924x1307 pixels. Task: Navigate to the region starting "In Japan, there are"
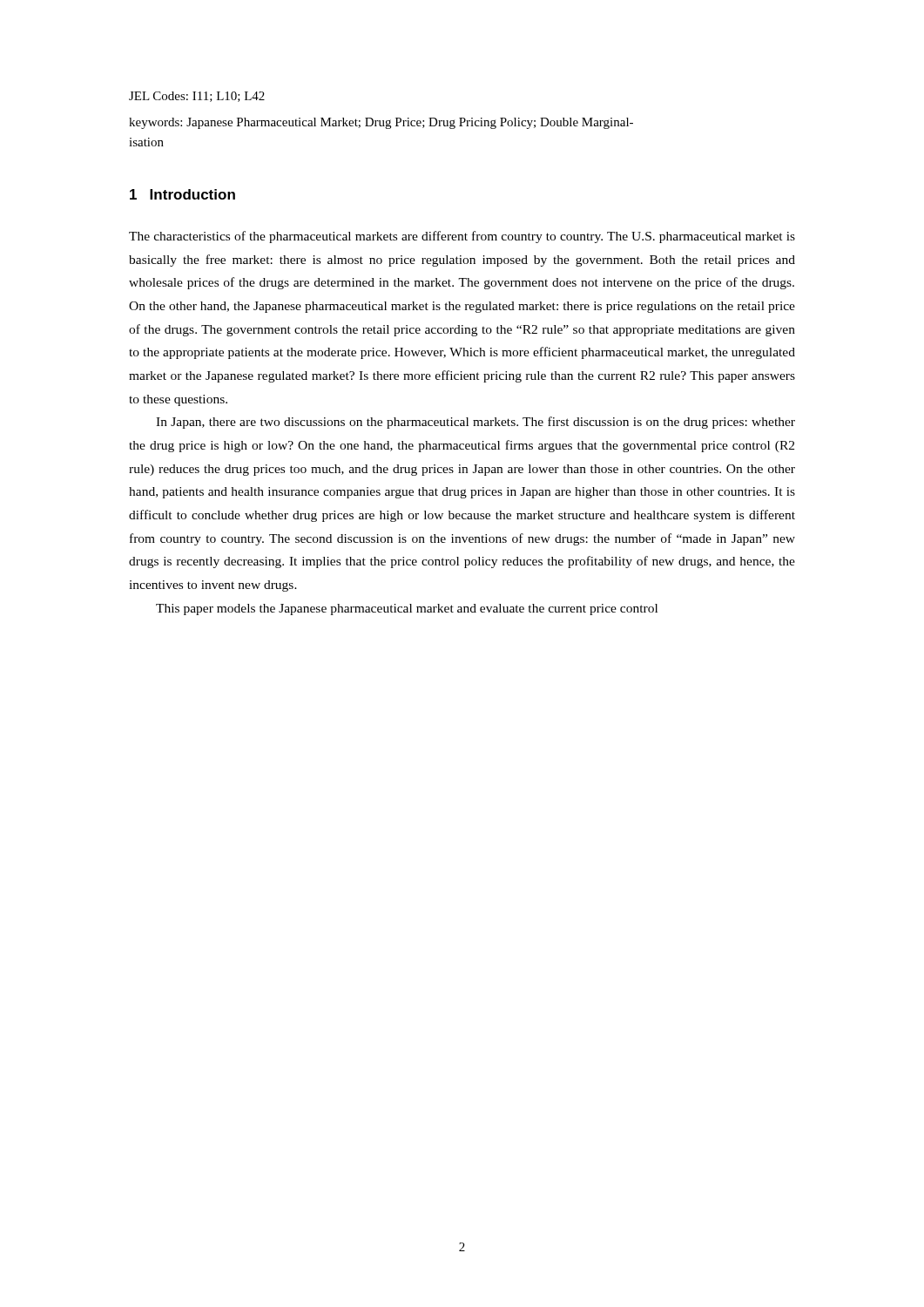tap(462, 504)
